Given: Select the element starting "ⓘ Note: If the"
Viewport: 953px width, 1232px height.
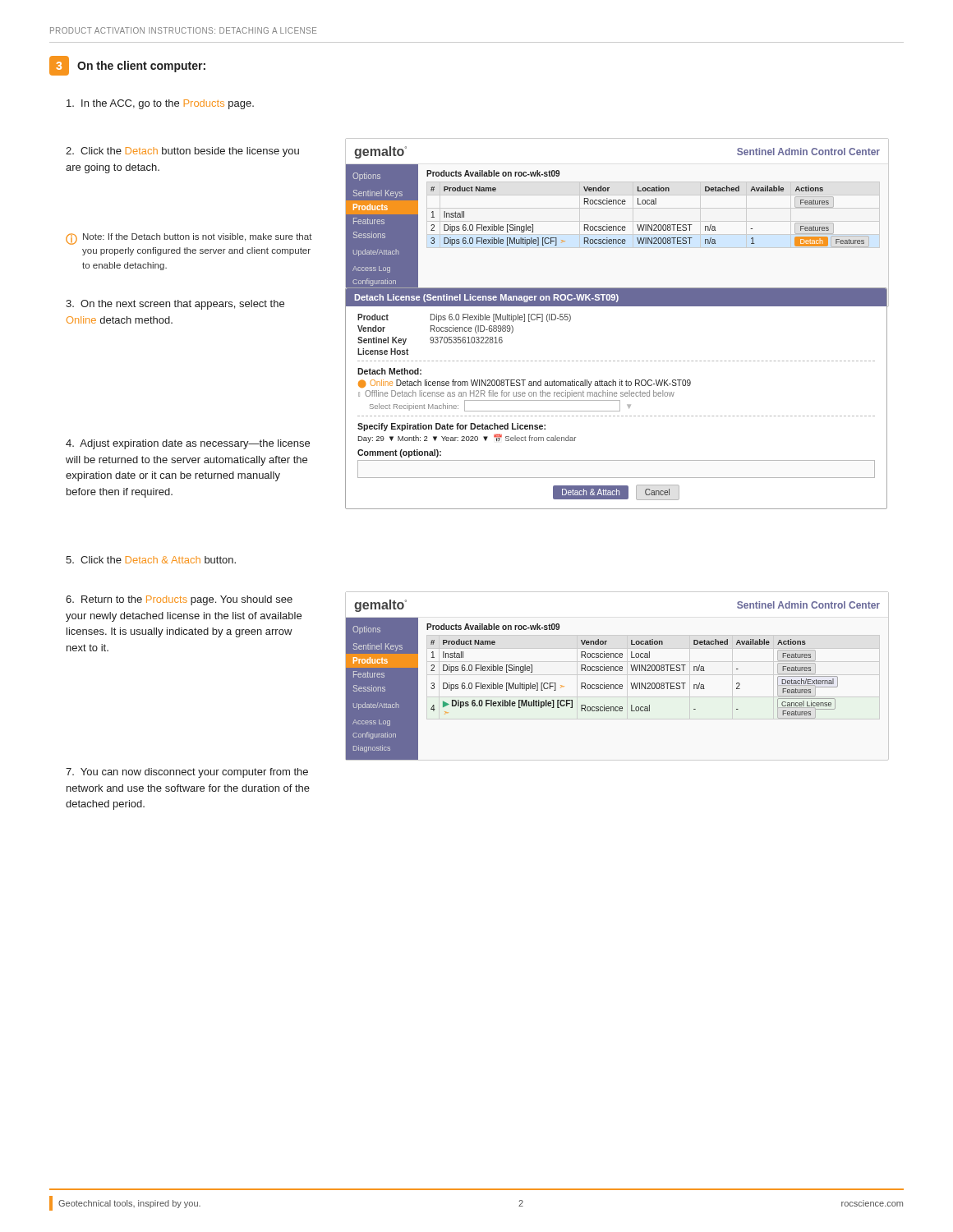Looking at the screenshot, I should coord(189,251).
